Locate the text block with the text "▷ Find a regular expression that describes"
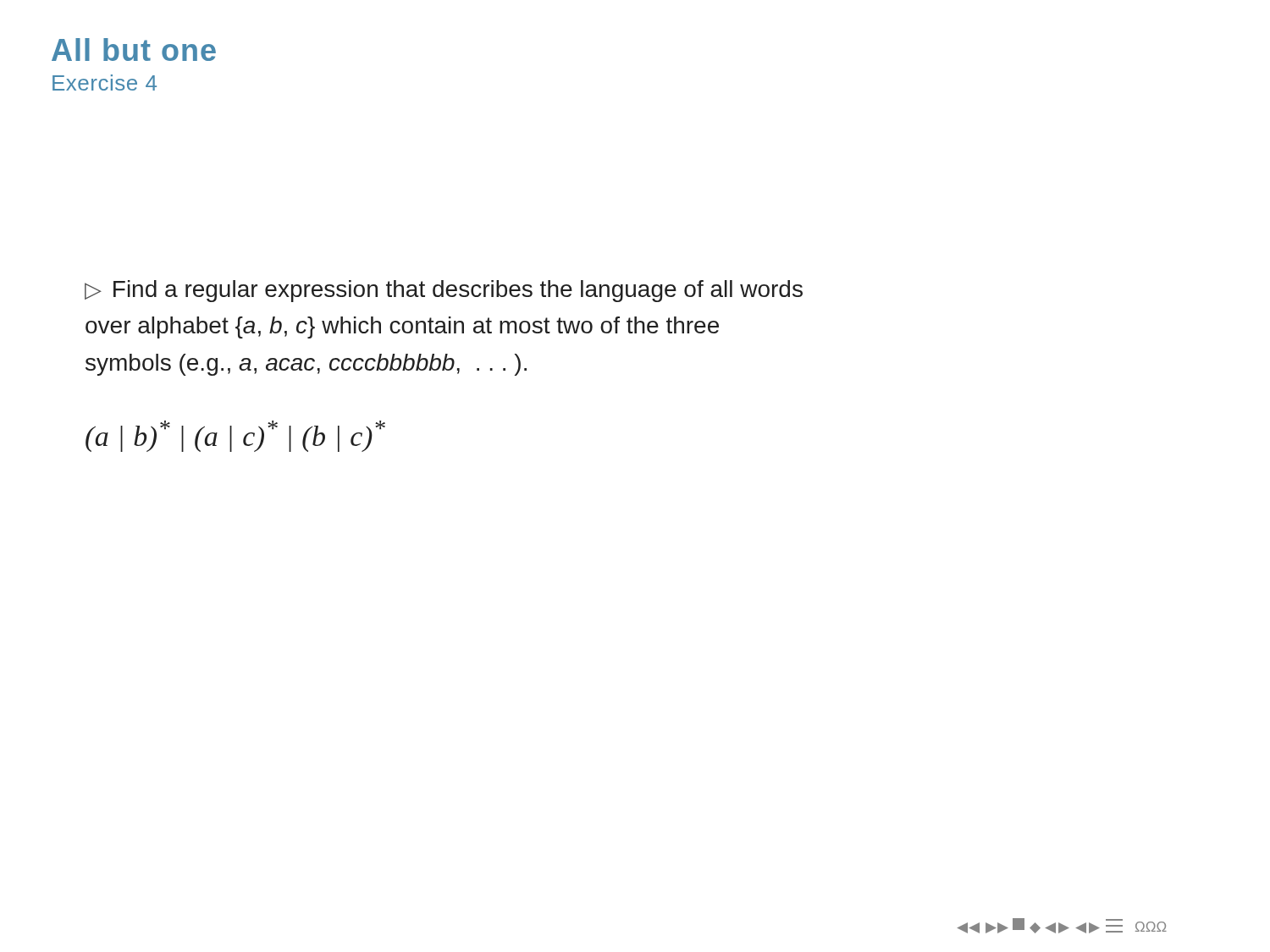The width and height of the screenshot is (1270, 952). tap(444, 291)
